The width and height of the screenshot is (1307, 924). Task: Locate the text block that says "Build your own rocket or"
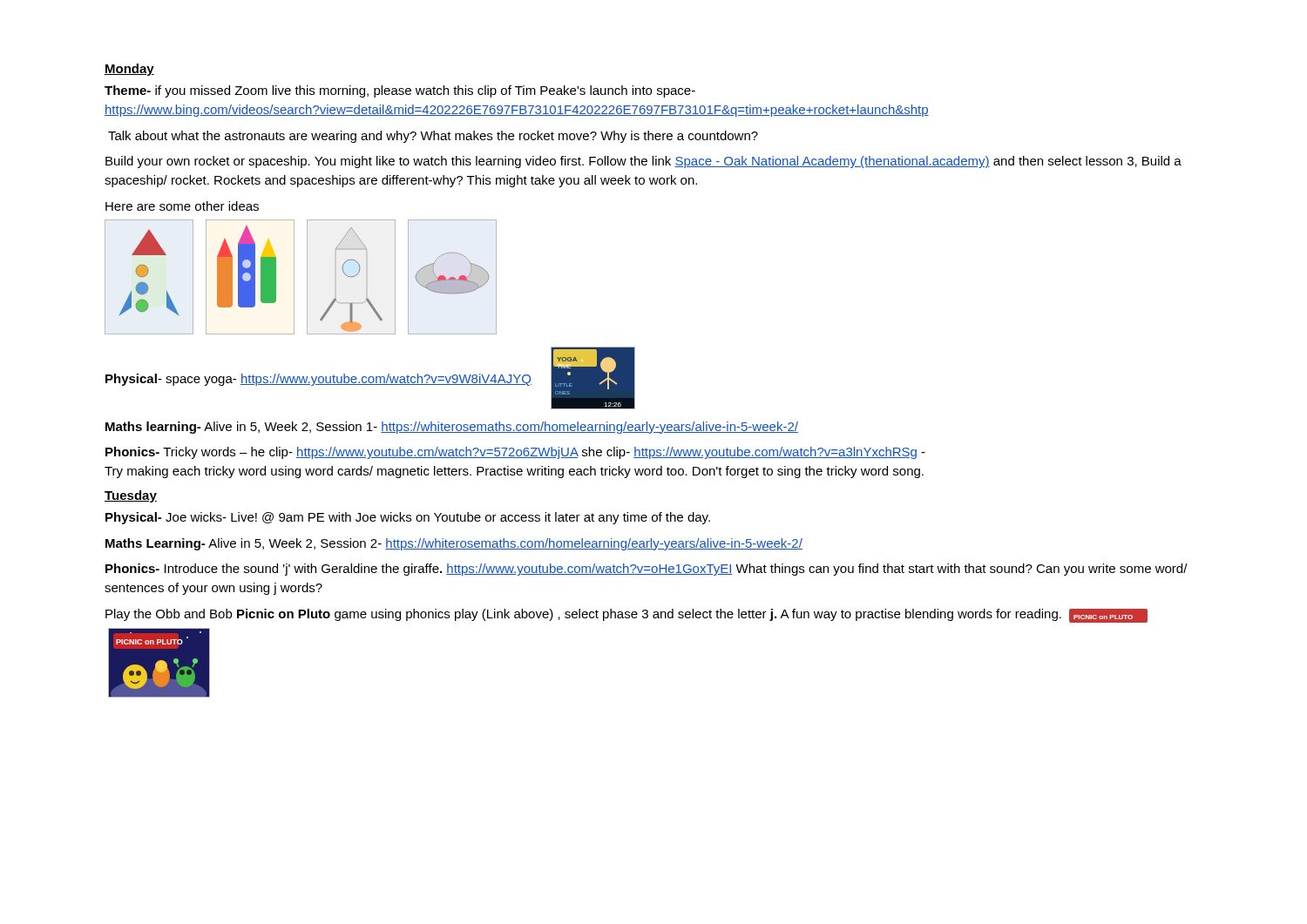click(643, 170)
